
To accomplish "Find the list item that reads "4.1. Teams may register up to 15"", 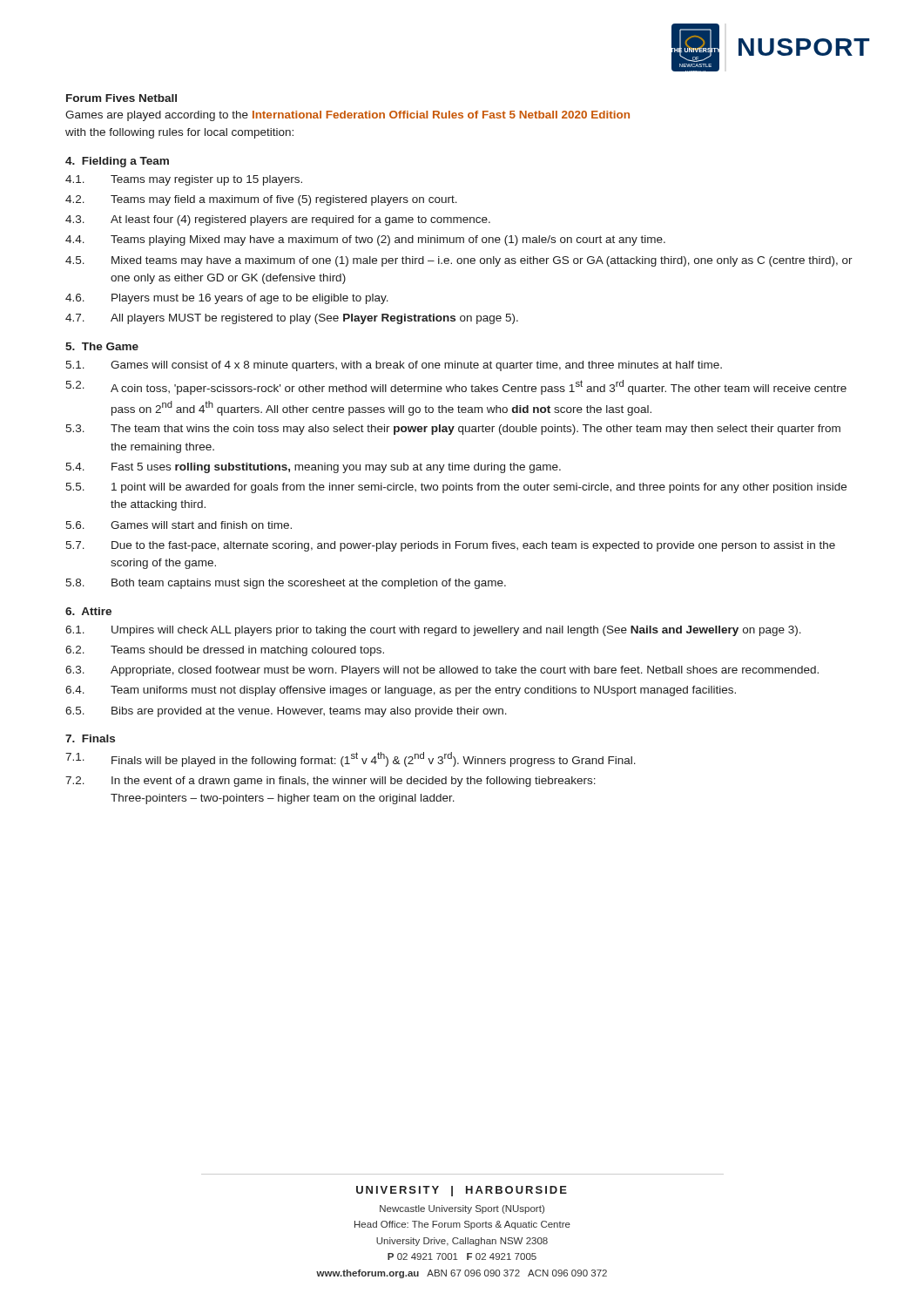I will coord(184,180).
